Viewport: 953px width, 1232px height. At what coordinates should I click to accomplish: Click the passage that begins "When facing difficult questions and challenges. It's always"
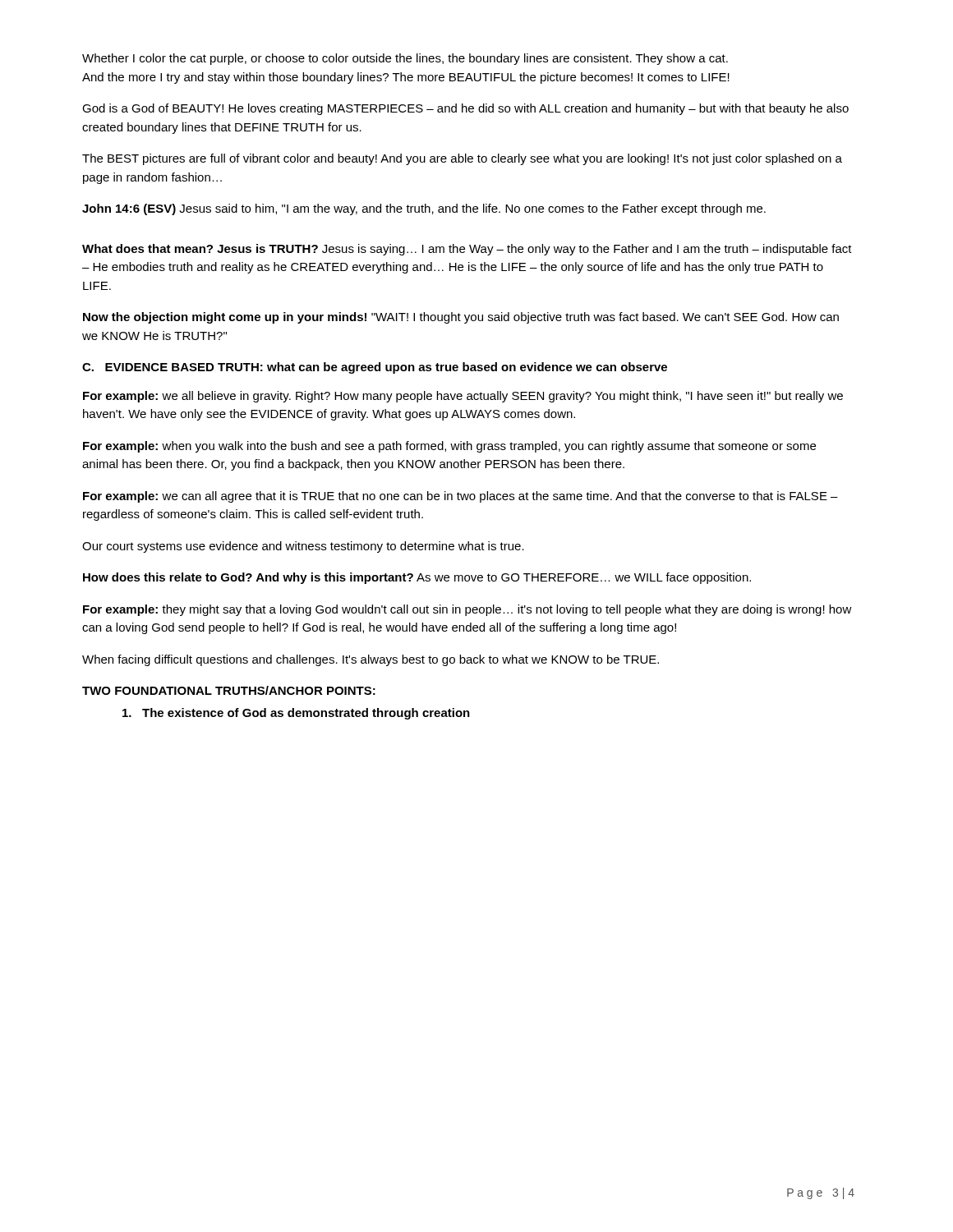tap(468, 659)
